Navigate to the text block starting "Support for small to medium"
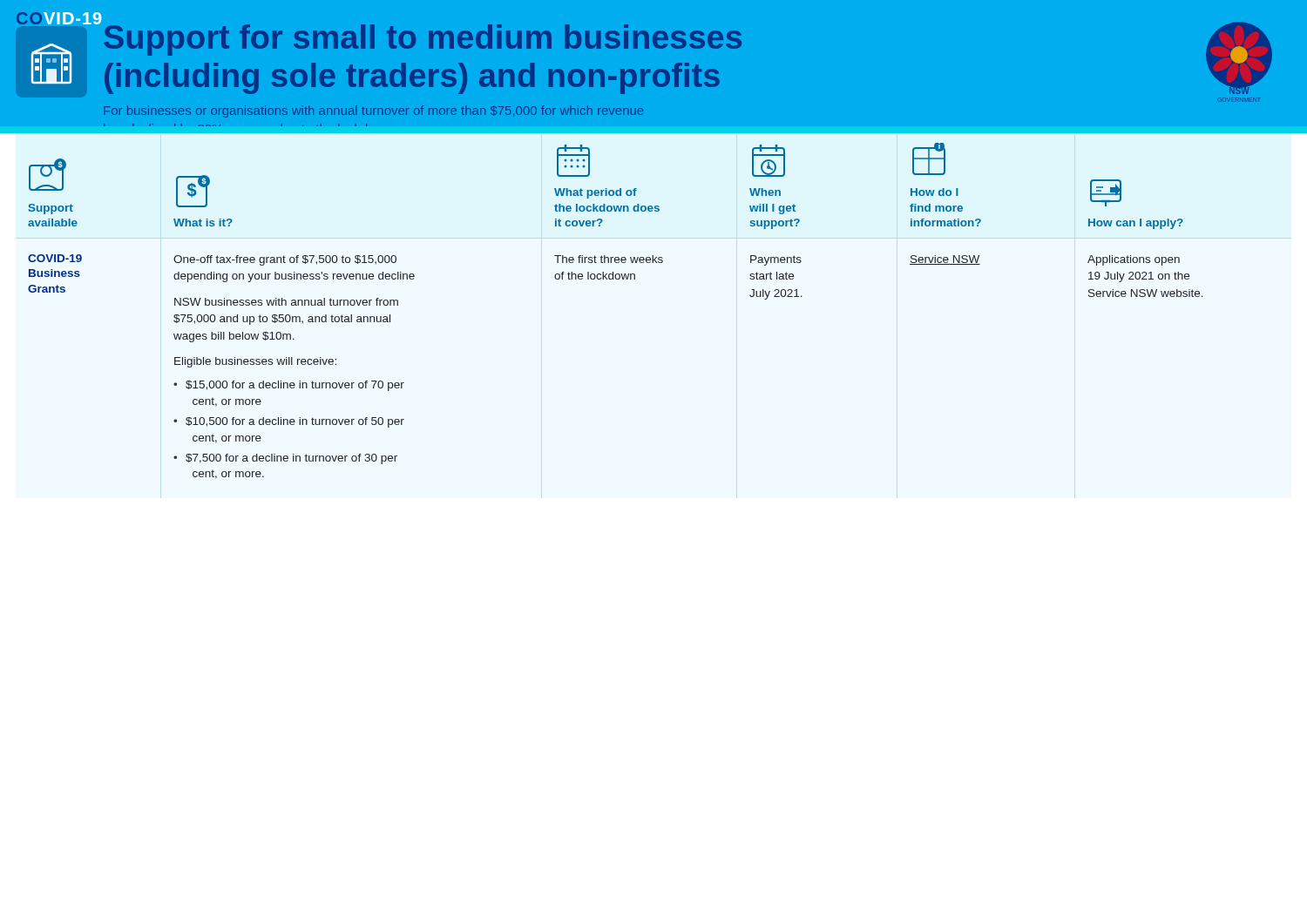This screenshot has height=924, width=1307. click(x=582, y=79)
